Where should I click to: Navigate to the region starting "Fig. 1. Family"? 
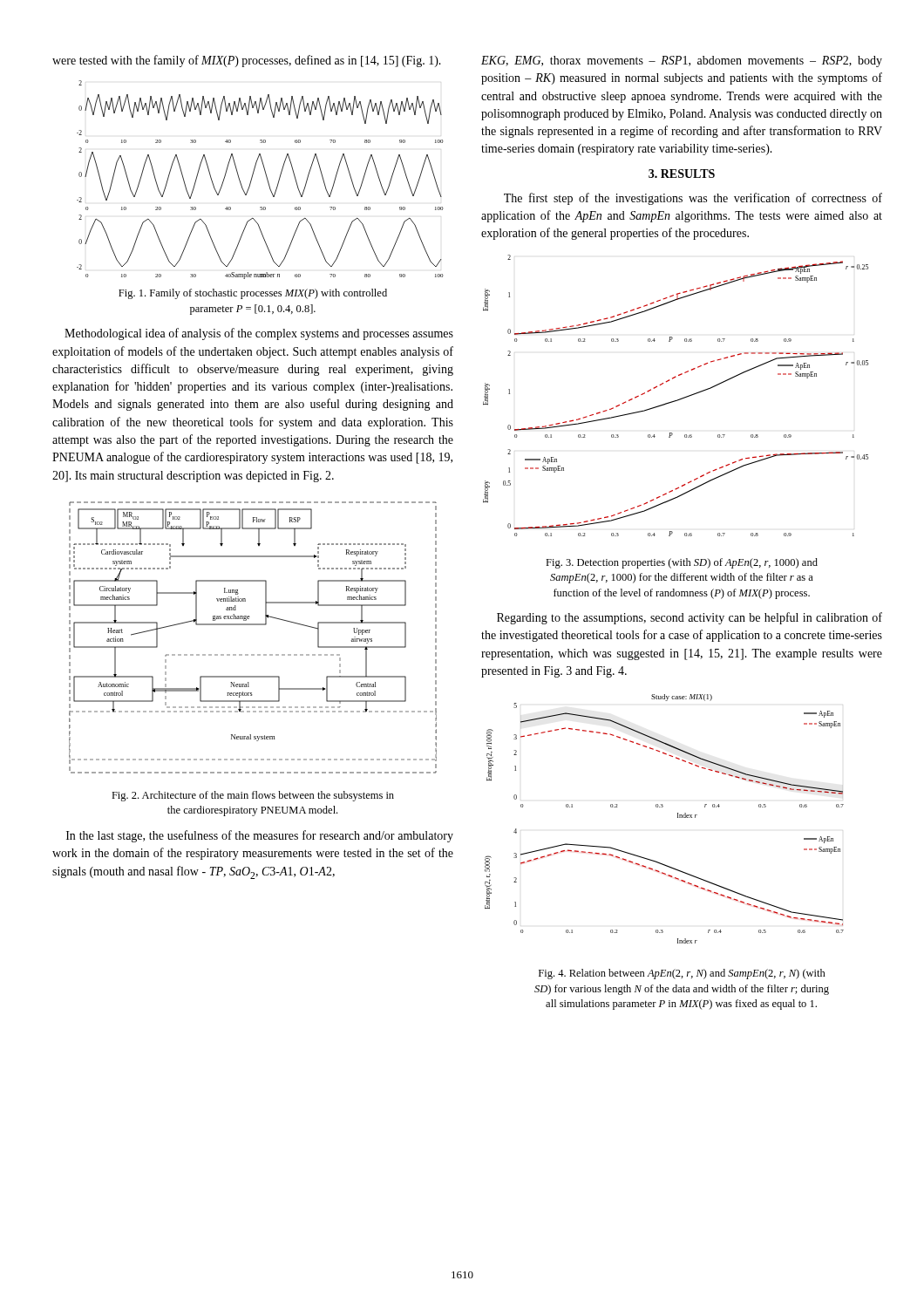click(253, 301)
